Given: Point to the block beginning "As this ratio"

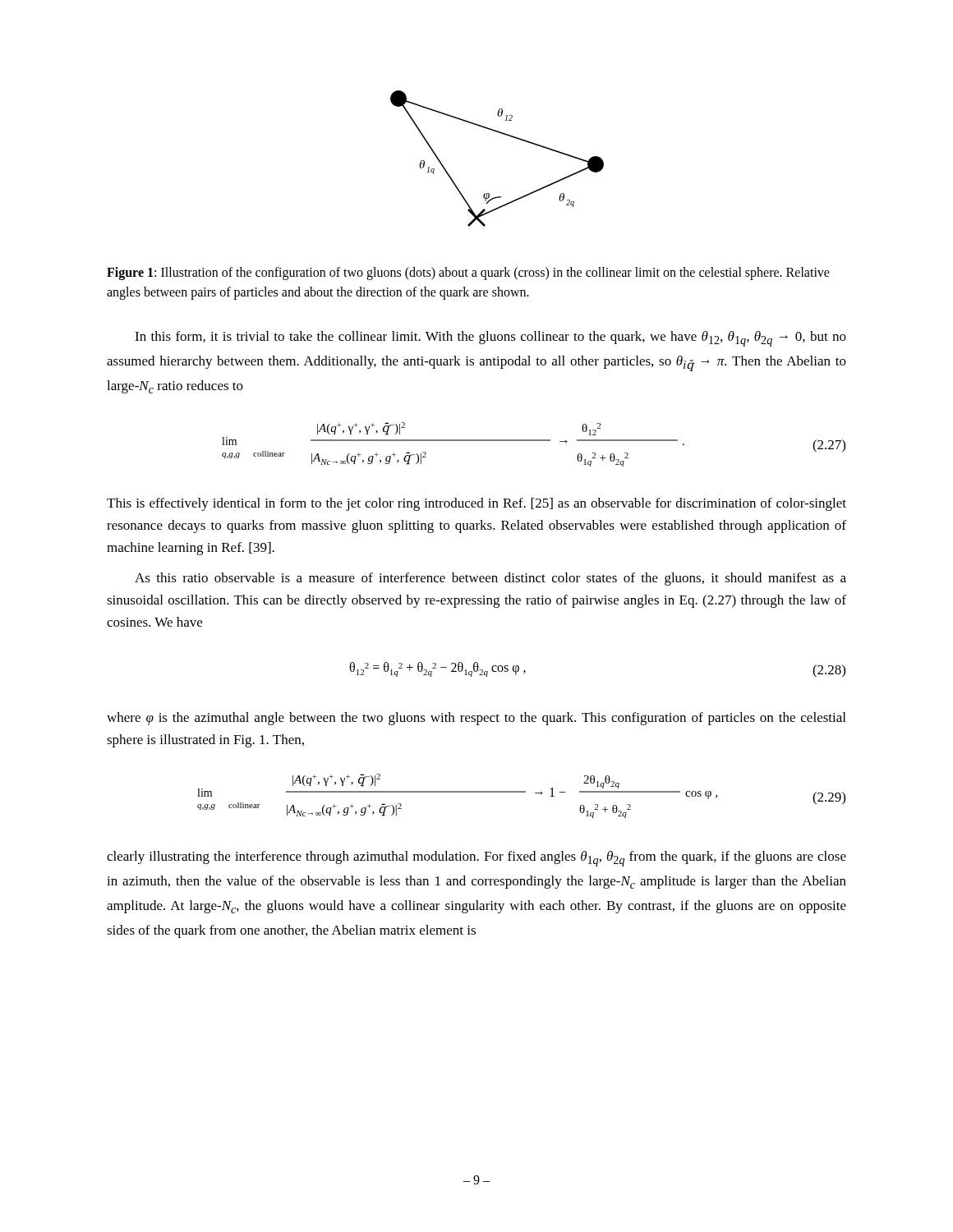Looking at the screenshot, I should [476, 600].
